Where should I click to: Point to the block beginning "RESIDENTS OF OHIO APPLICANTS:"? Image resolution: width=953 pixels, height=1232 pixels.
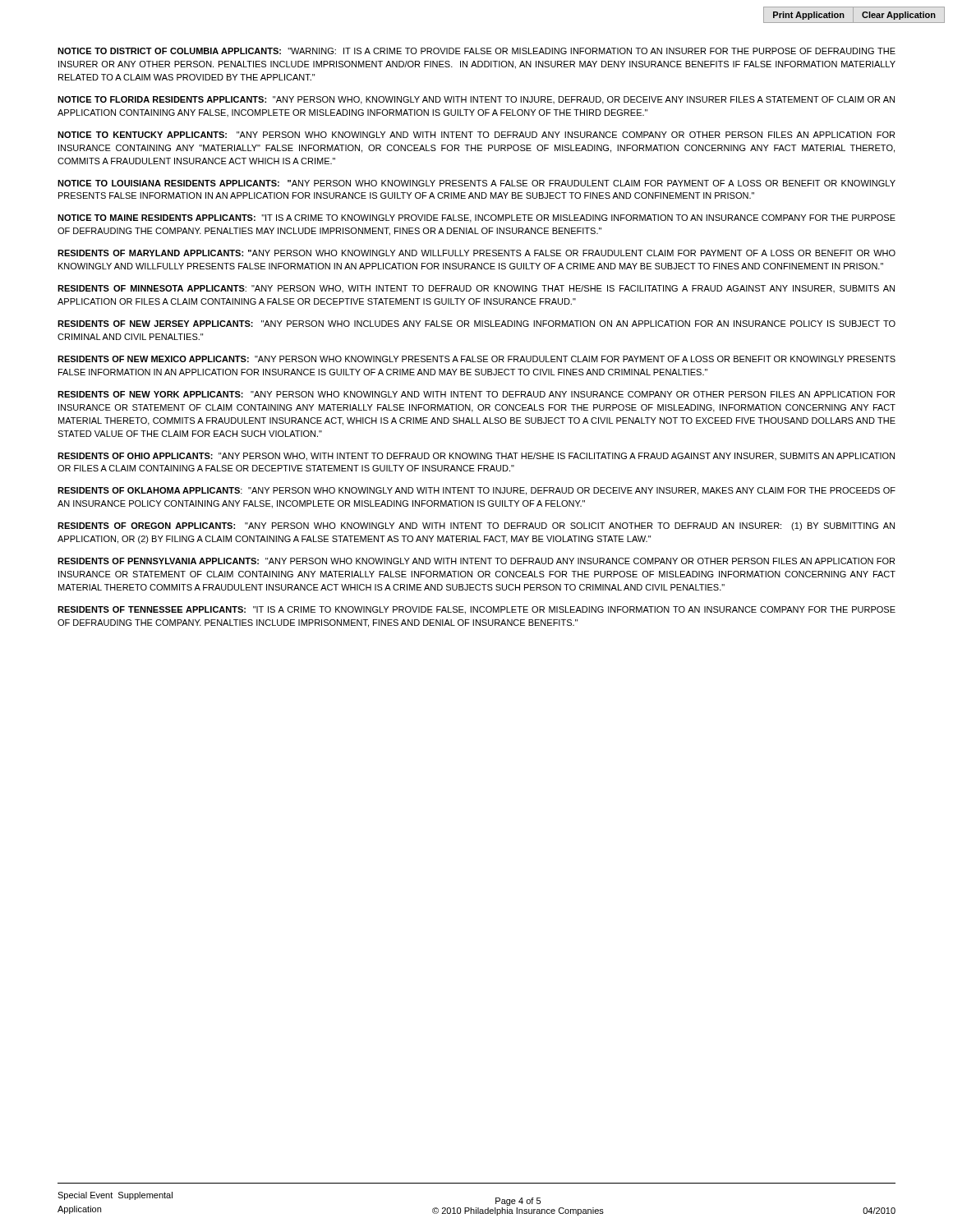pos(476,462)
